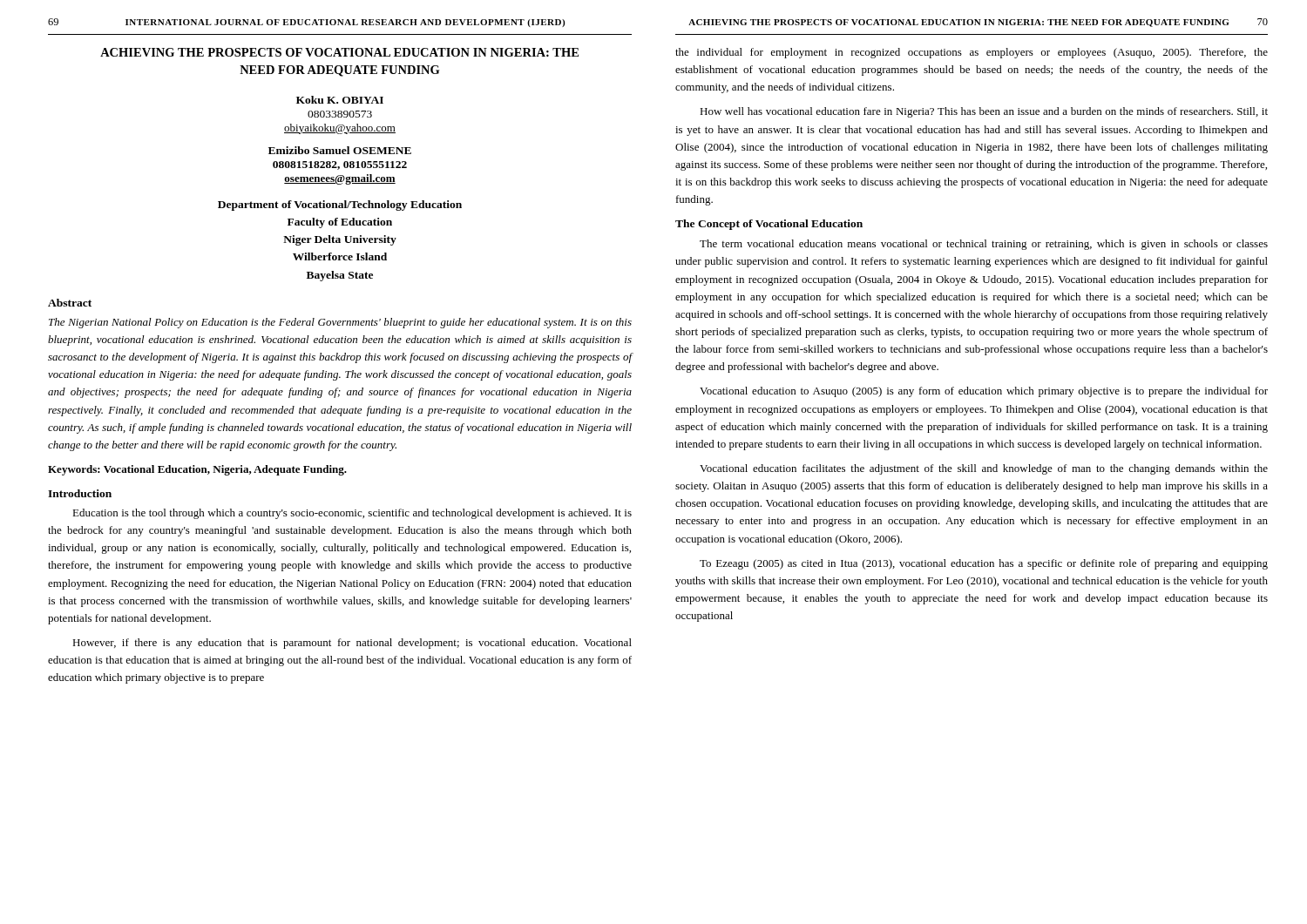Locate the block of text that opens with "the individual for employment in recognized occupations"
Screen dimensions: 924x1307
pos(972,69)
